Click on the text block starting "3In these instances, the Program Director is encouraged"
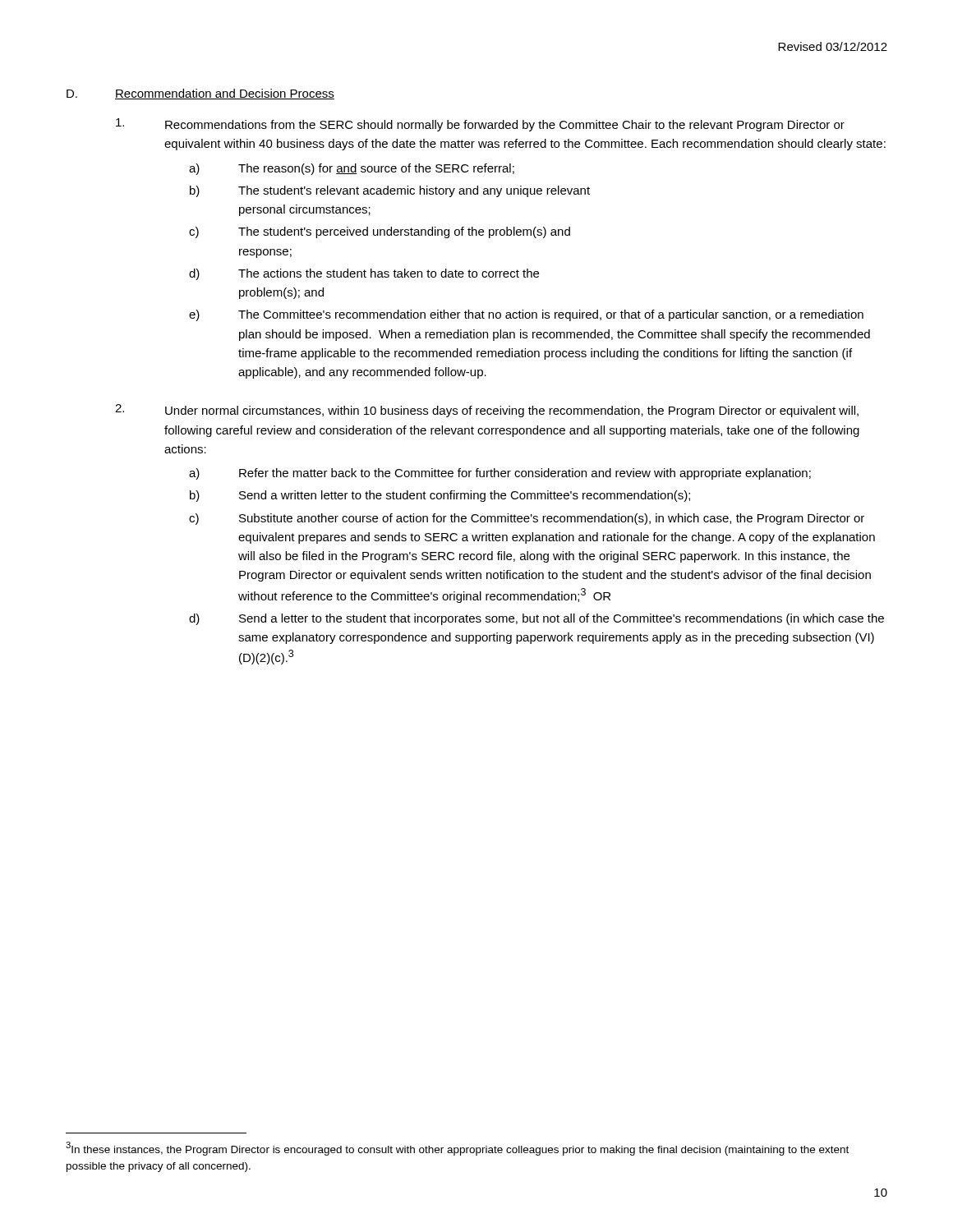The height and width of the screenshot is (1232, 953). (476, 1154)
